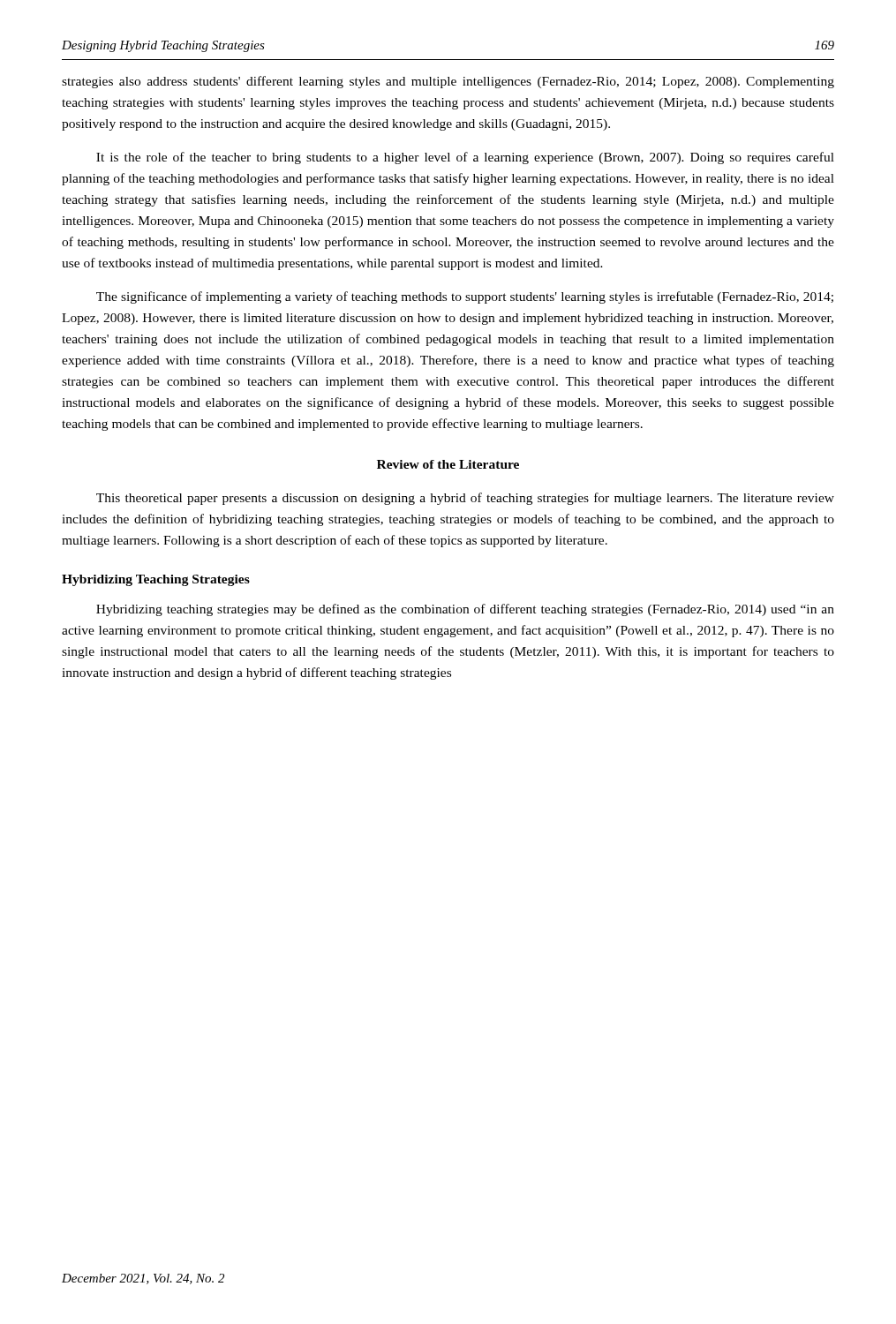Locate the block starting "Review of the Literature"
The height and width of the screenshot is (1324, 896).
(x=448, y=464)
